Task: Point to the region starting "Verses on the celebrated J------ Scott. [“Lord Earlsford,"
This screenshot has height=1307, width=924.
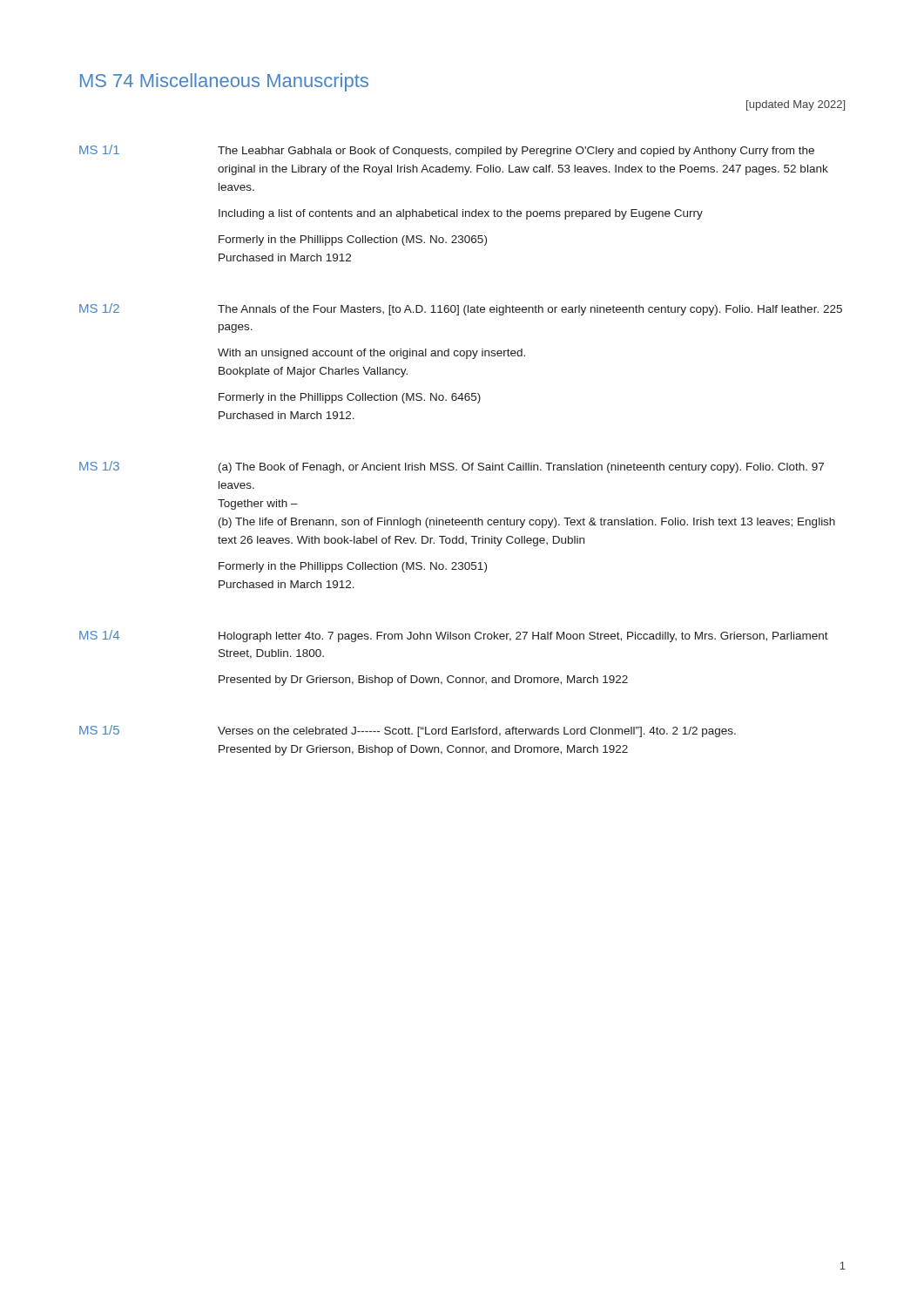Action: point(532,741)
